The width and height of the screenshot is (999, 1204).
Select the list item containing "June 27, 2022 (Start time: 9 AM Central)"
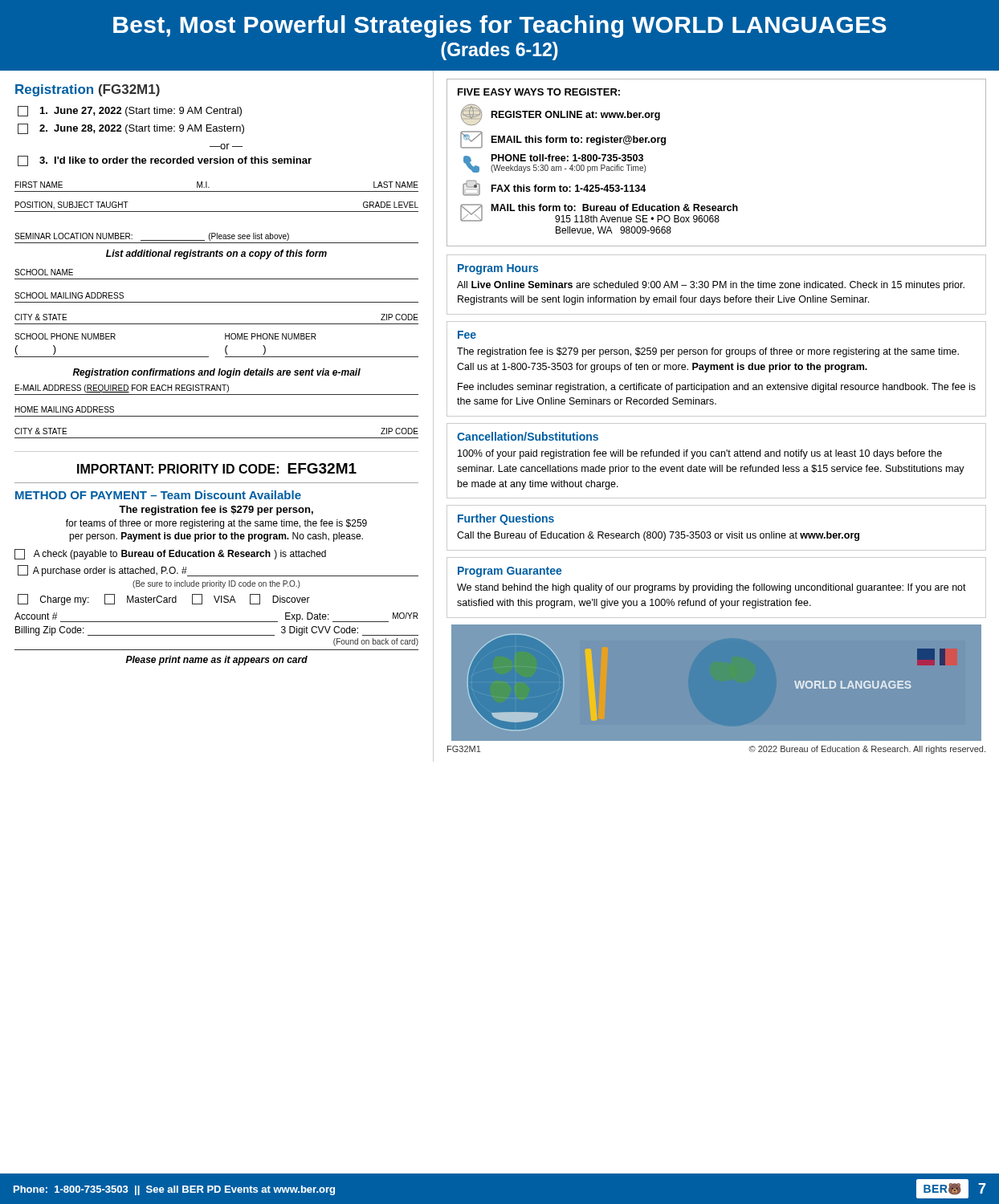point(130,110)
